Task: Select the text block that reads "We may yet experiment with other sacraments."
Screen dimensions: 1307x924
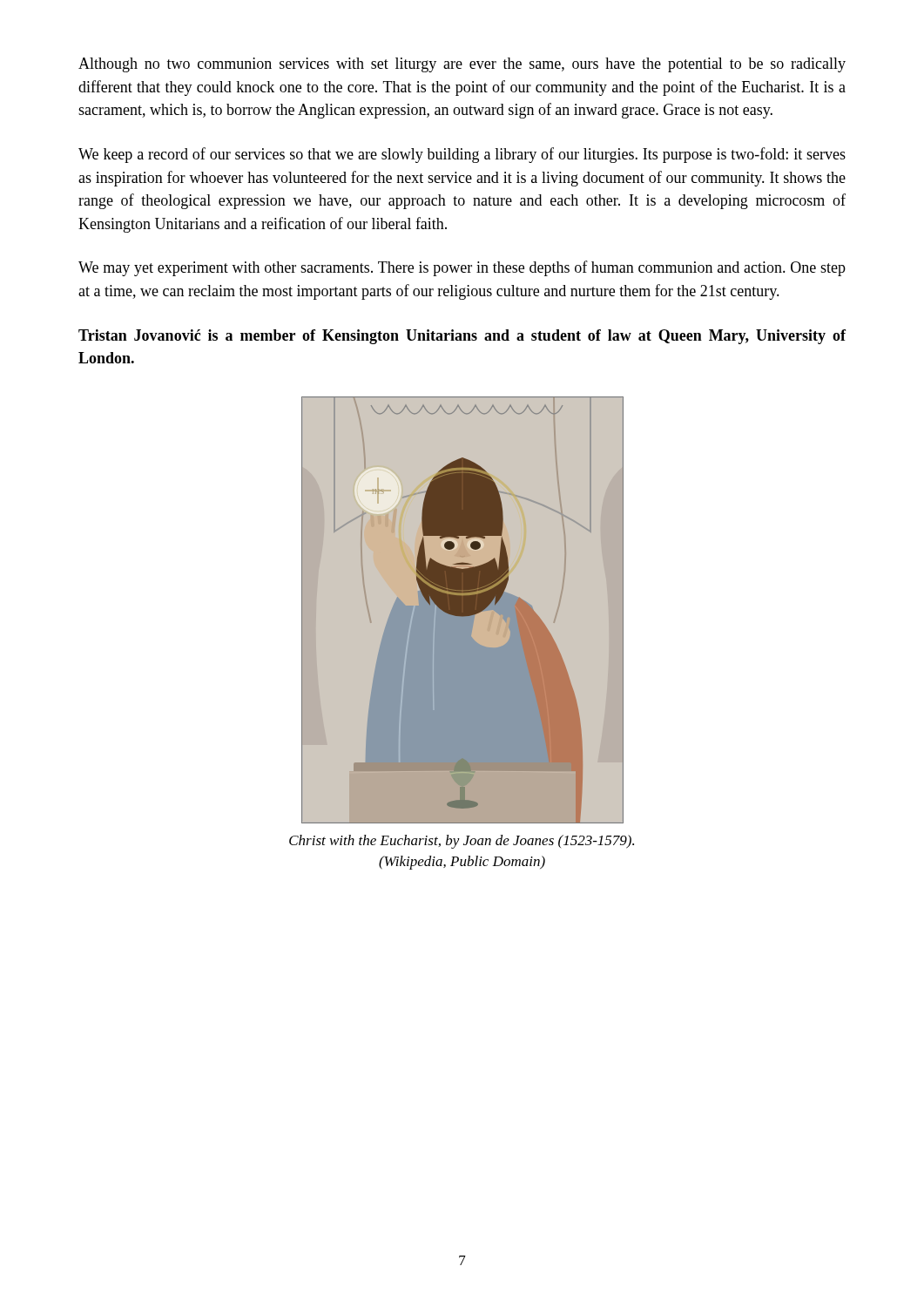Action: click(x=462, y=279)
